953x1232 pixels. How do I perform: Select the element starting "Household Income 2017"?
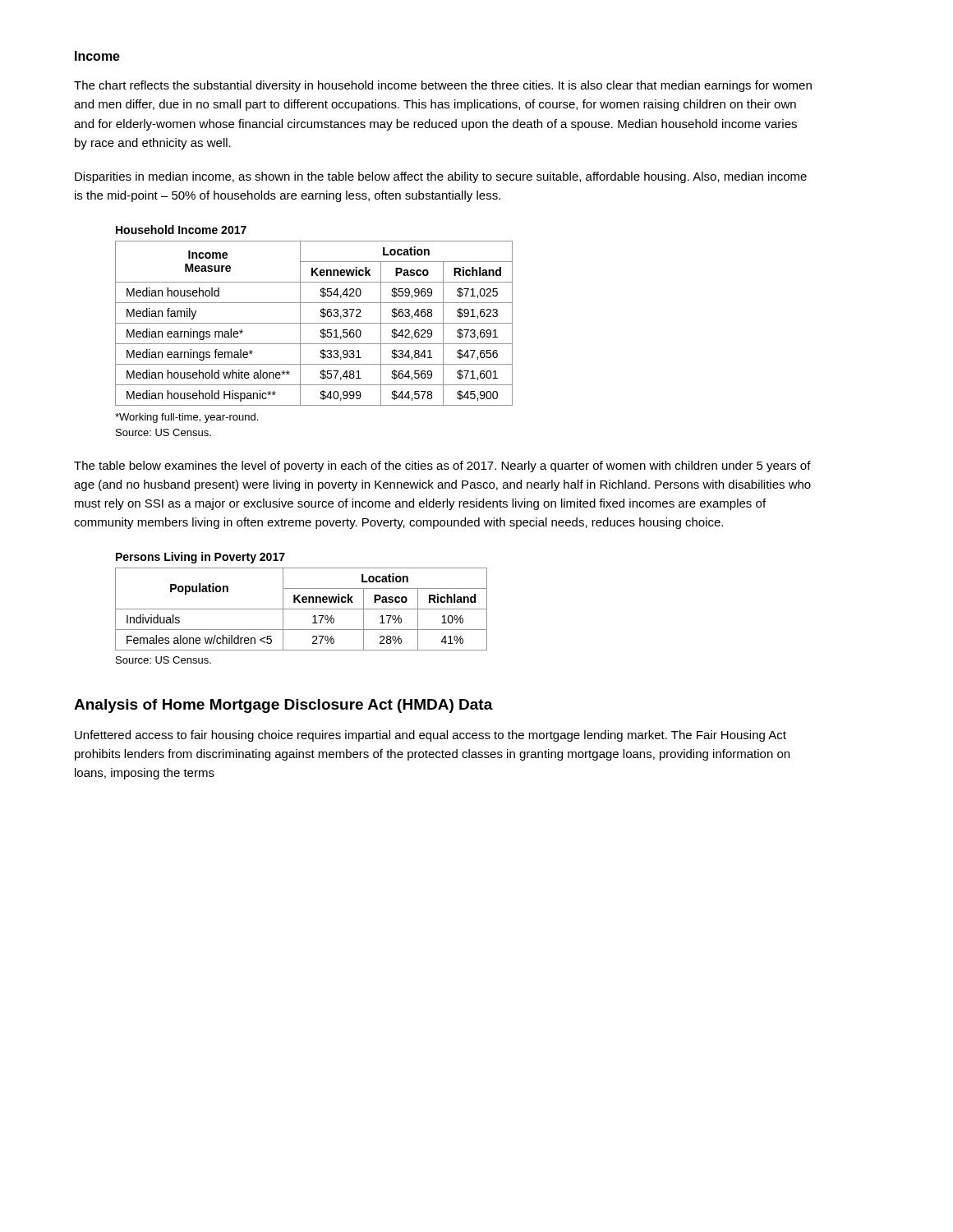pos(181,230)
